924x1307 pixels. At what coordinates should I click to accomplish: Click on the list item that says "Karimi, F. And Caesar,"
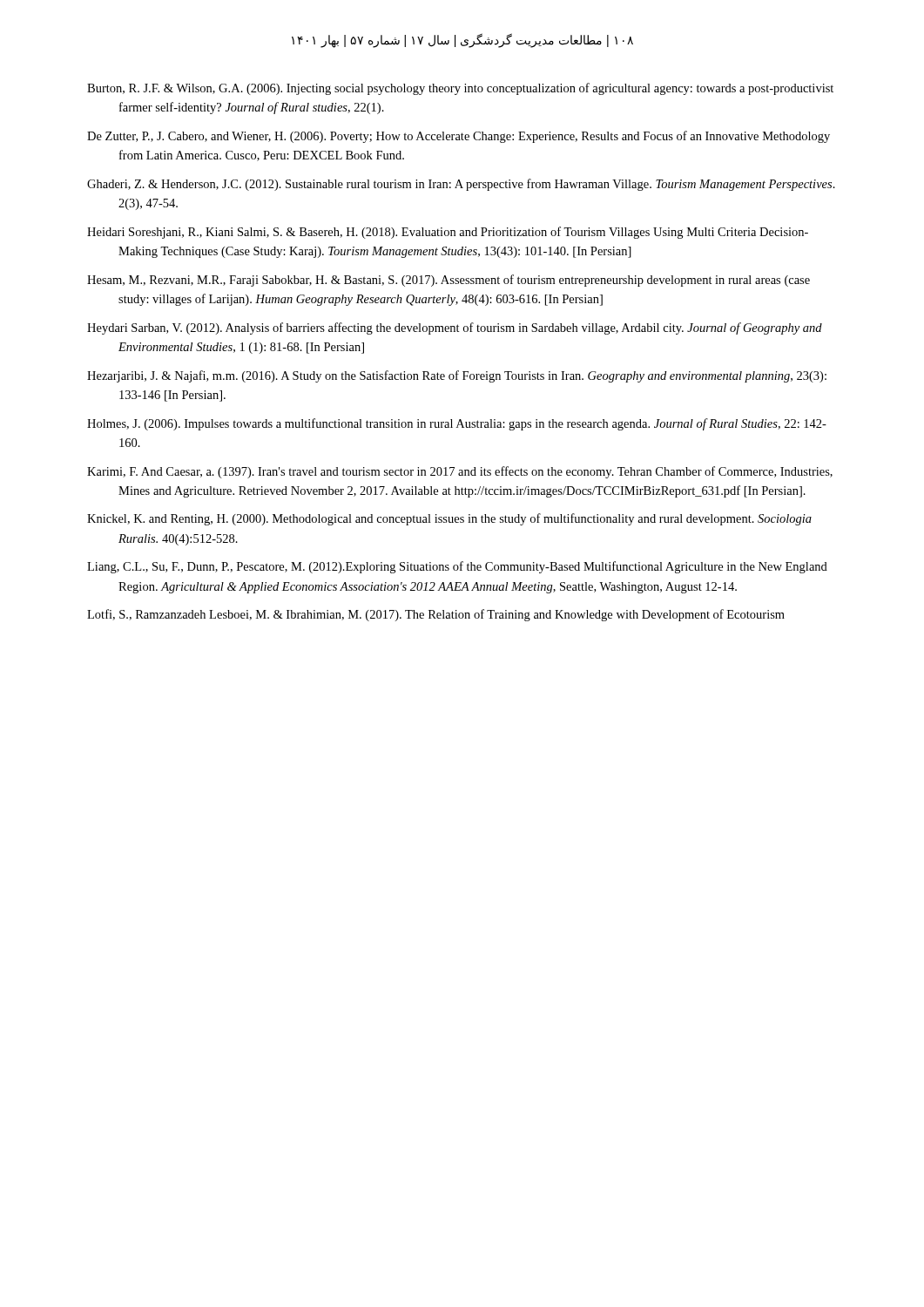[x=460, y=481]
